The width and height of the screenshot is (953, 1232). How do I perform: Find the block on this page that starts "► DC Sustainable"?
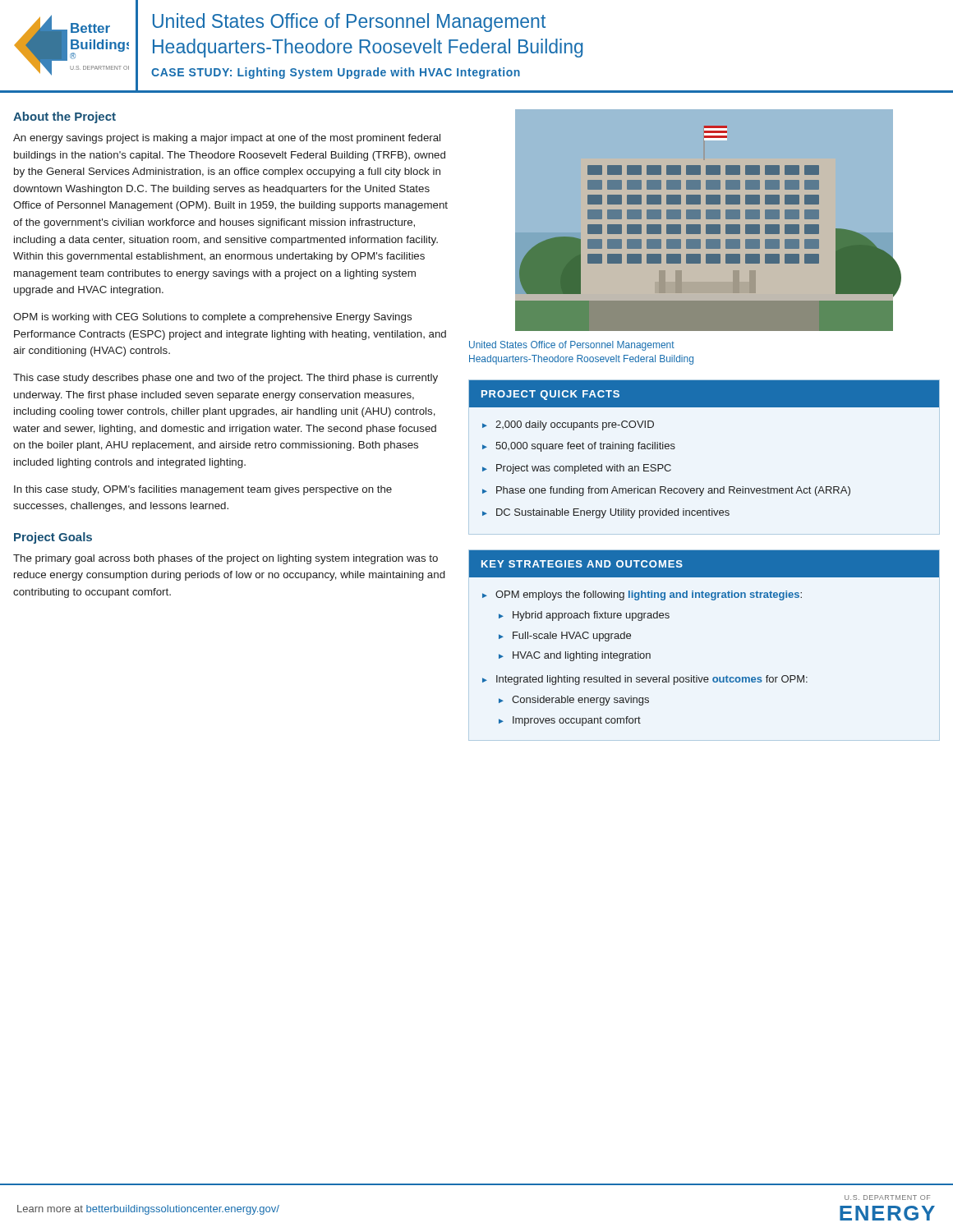[605, 513]
